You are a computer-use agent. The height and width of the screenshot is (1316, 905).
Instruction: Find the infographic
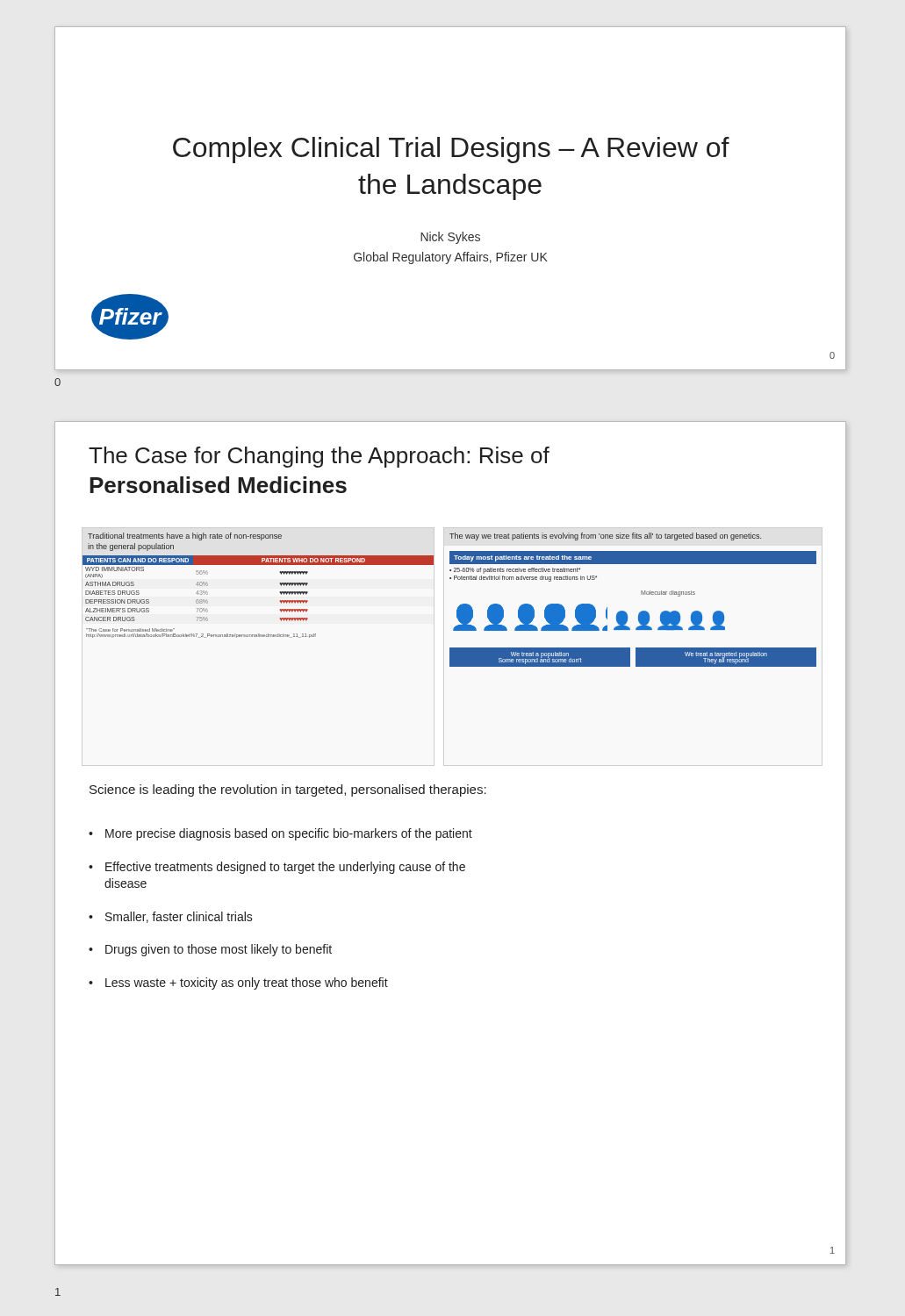click(x=450, y=843)
